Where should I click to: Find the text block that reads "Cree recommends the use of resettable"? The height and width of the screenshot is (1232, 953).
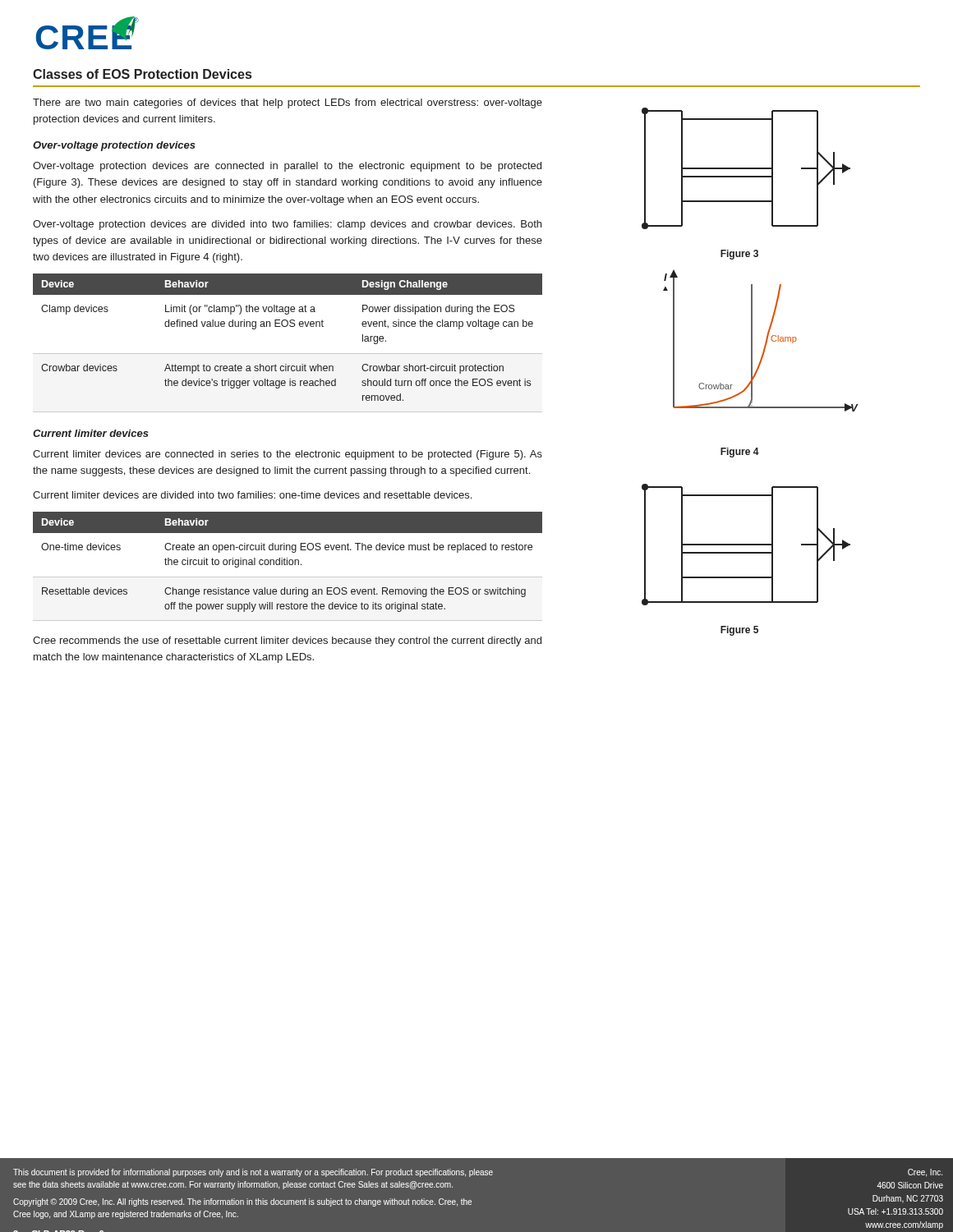coord(288,648)
